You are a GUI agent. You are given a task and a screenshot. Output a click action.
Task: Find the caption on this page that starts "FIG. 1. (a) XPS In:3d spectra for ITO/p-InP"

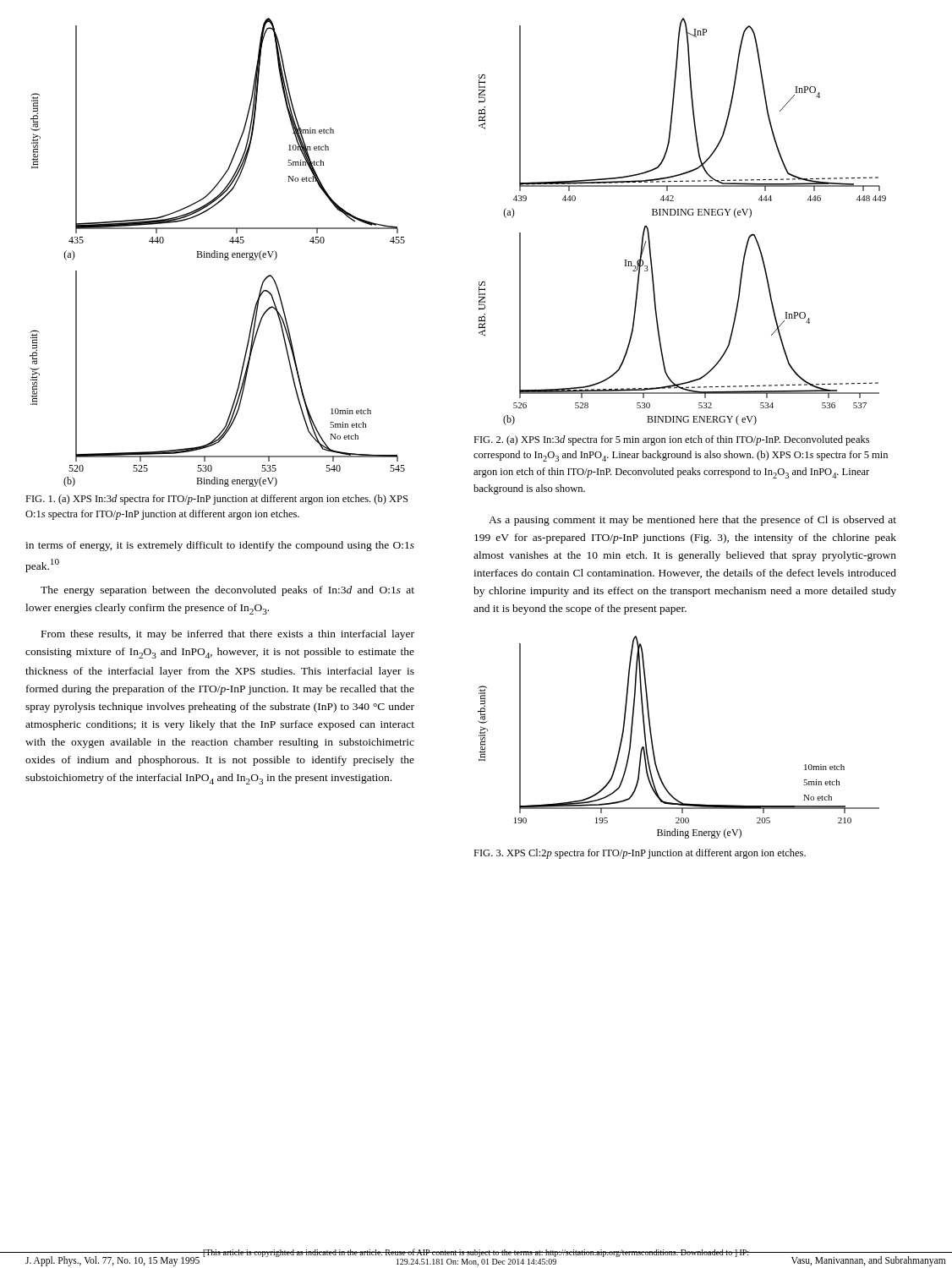pos(217,506)
